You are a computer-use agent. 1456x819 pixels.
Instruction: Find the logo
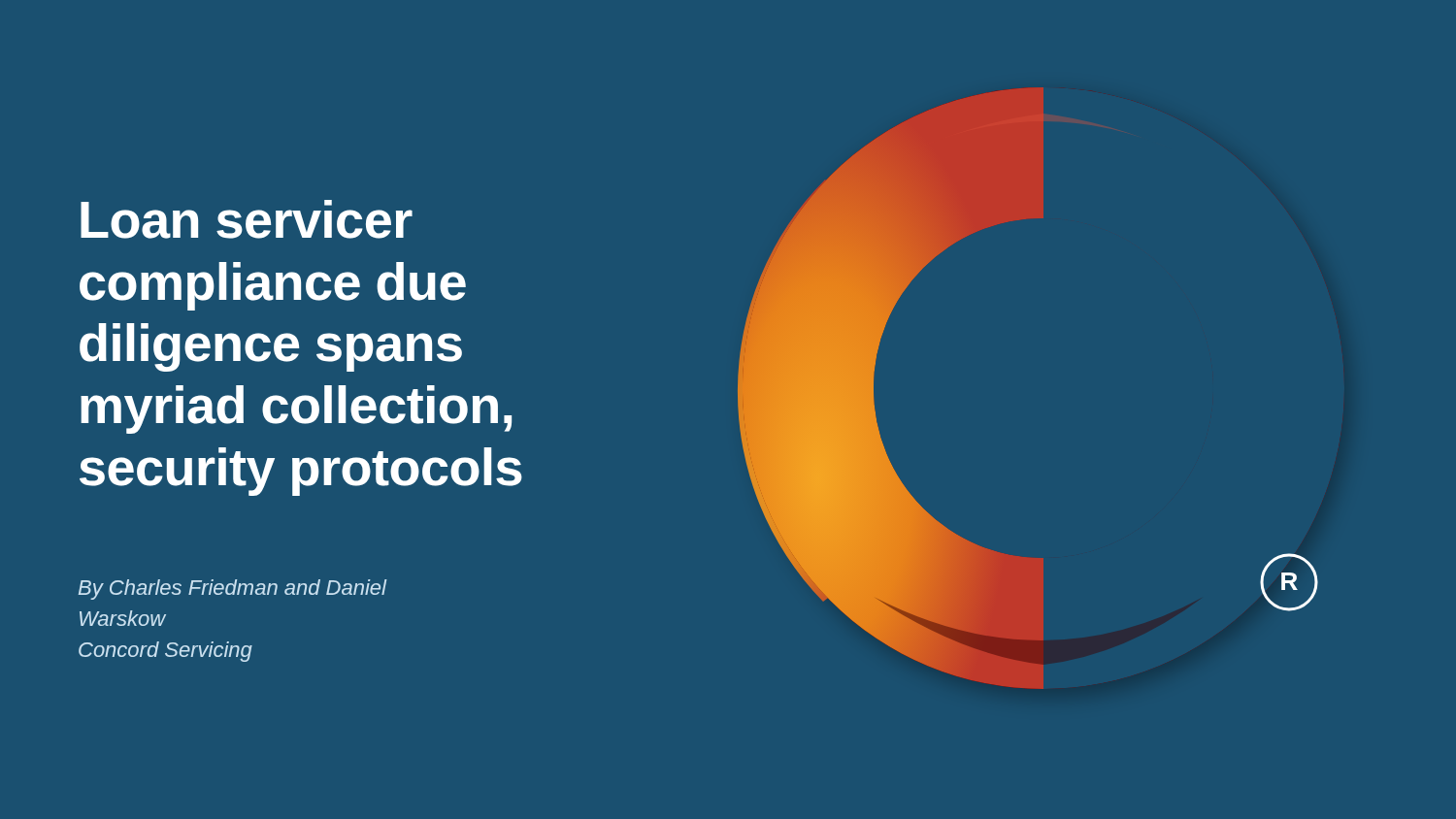[x=1058, y=403]
